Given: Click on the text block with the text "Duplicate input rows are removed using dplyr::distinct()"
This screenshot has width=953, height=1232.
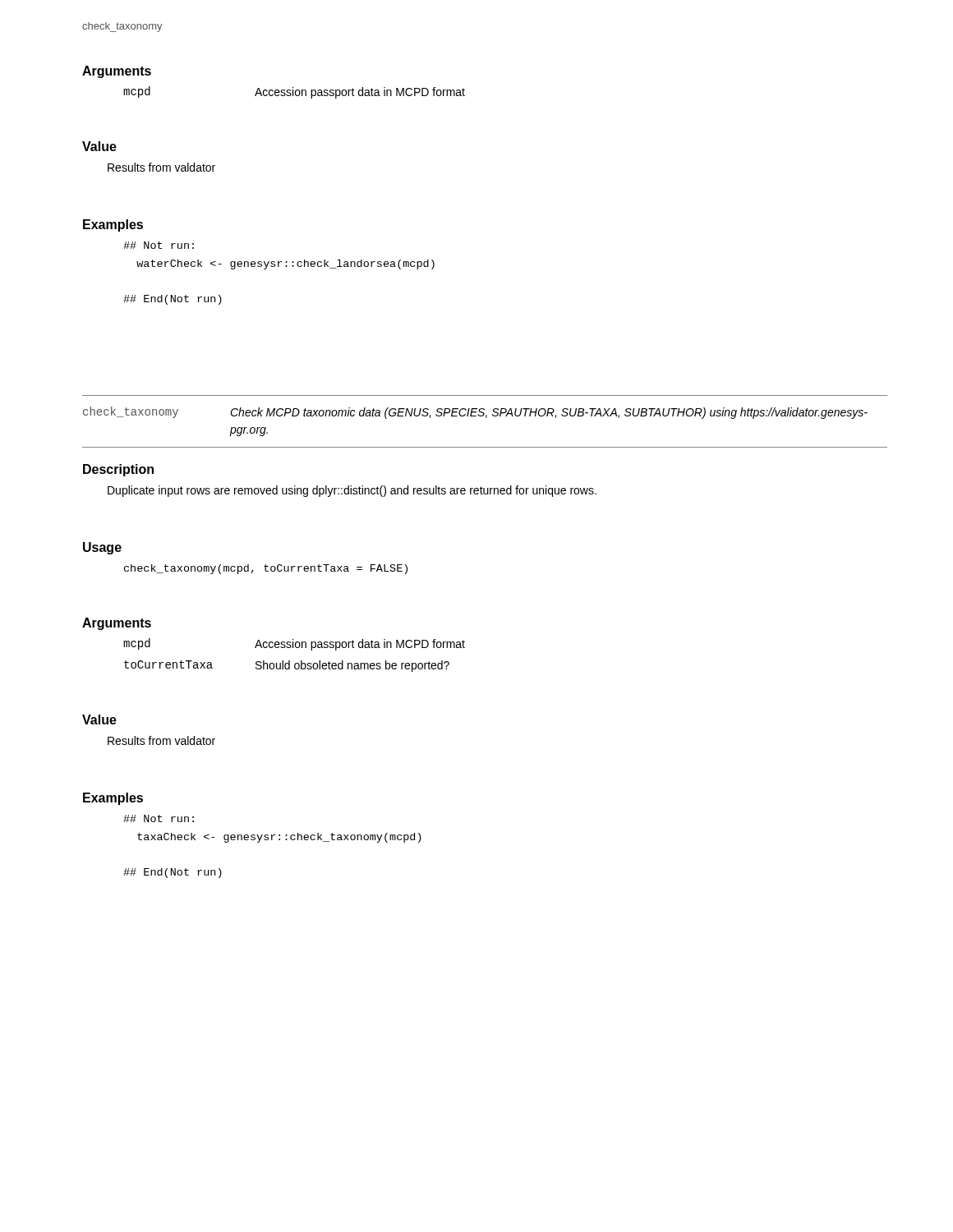Looking at the screenshot, I should (x=352, y=491).
